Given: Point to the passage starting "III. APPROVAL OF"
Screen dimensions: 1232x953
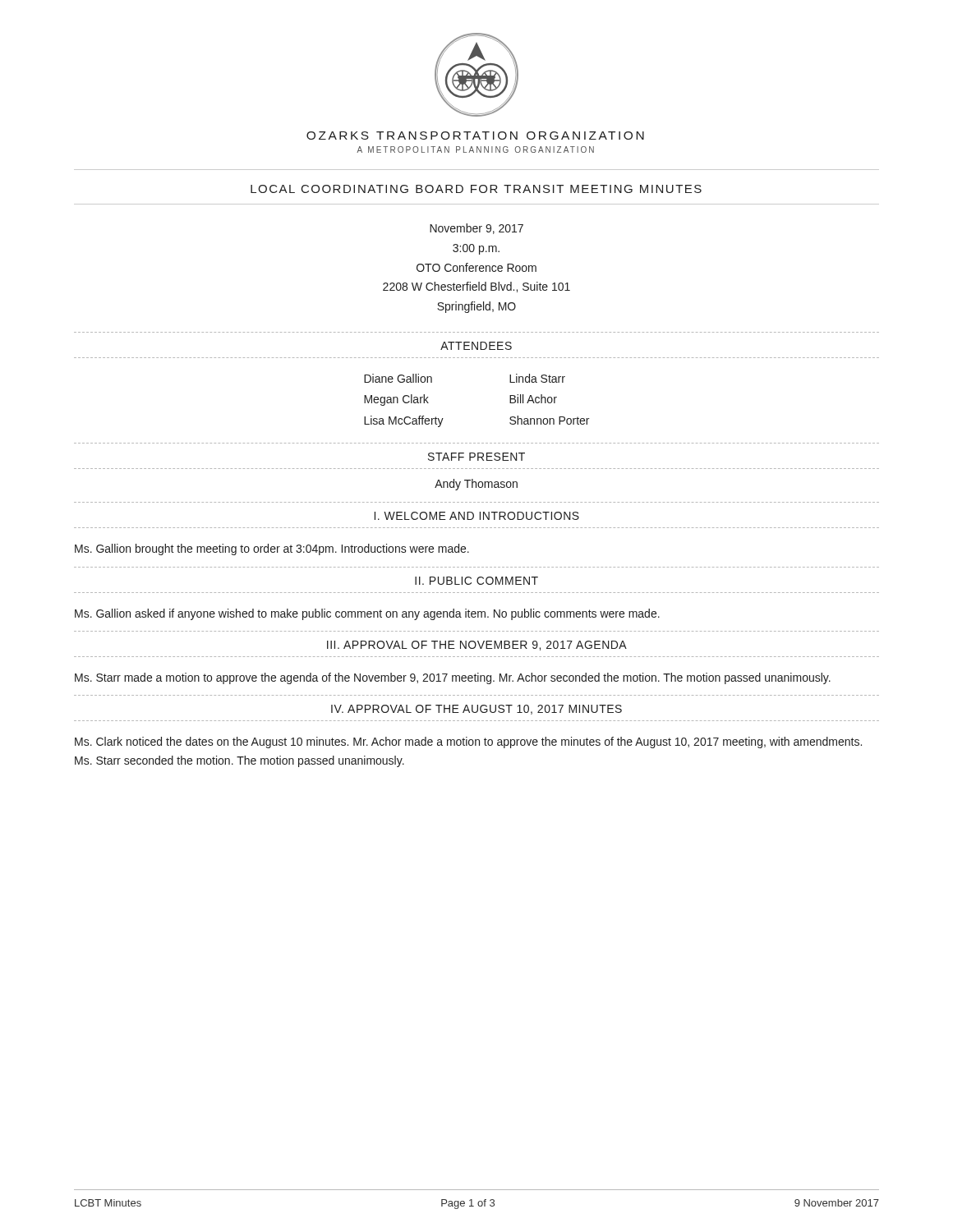Looking at the screenshot, I should coord(476,645).
